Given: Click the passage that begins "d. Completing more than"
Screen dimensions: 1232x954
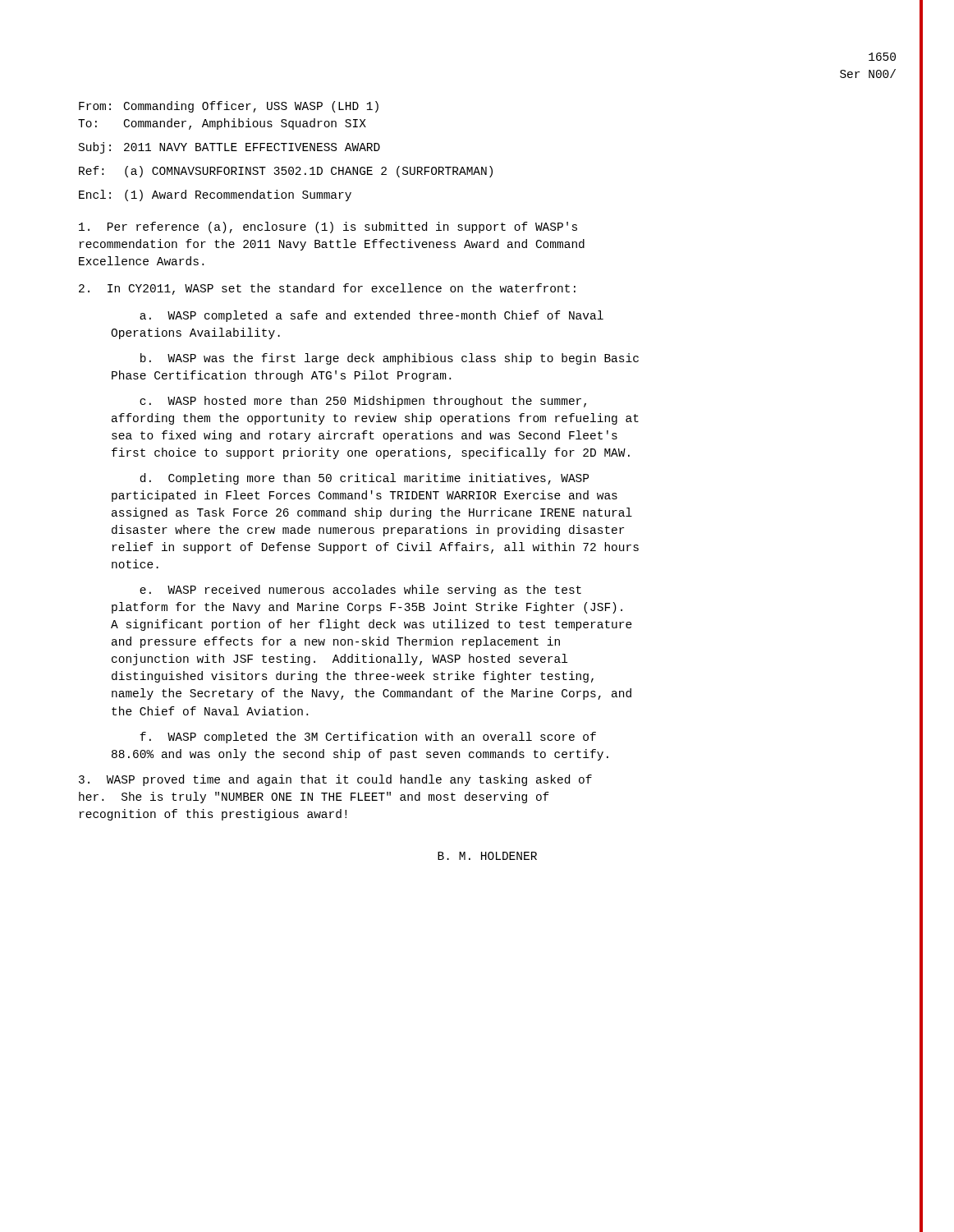Looking at the screenshot, I should [375, 522].
